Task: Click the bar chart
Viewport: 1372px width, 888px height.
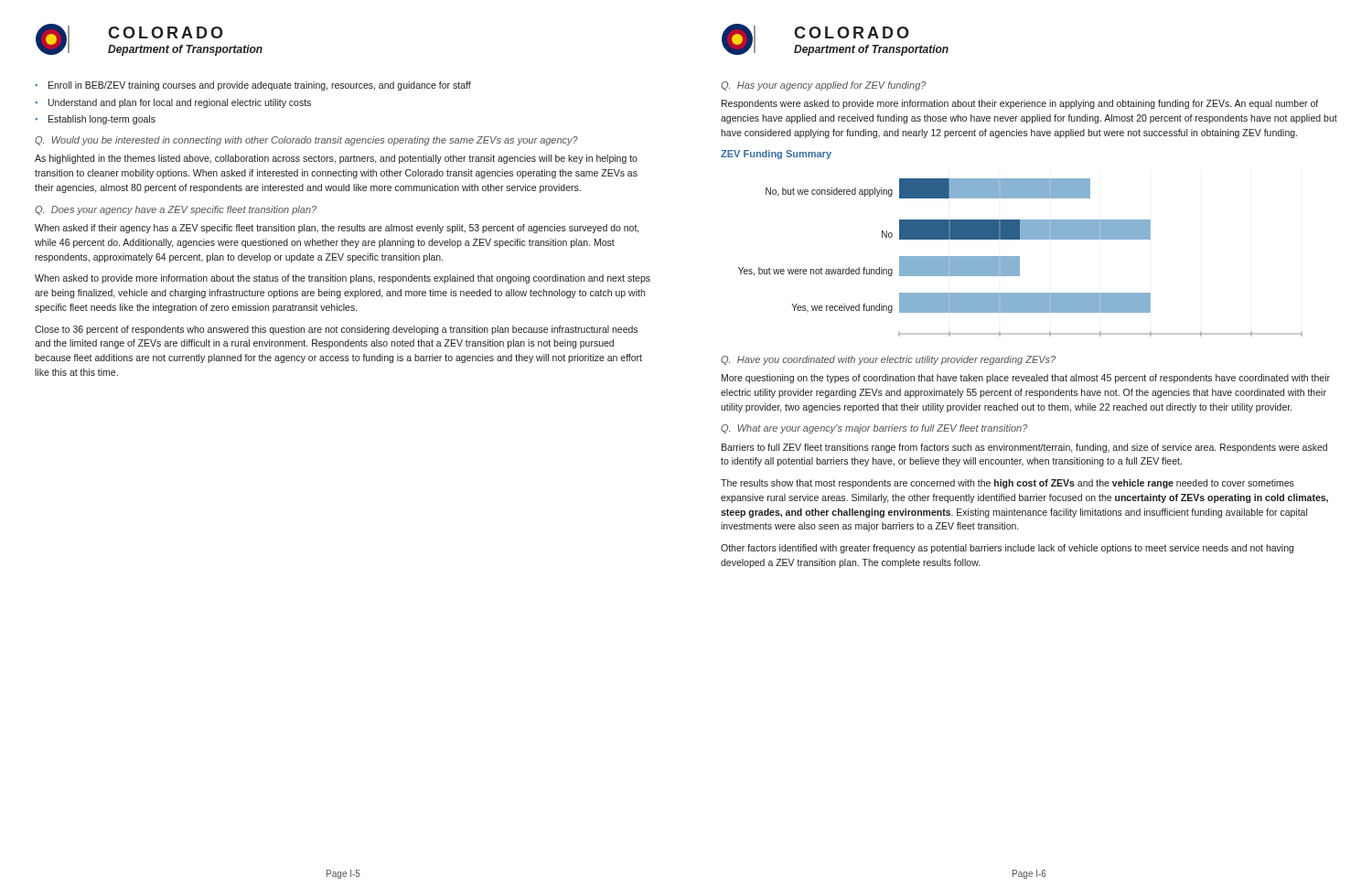Action: point(1029,252)
